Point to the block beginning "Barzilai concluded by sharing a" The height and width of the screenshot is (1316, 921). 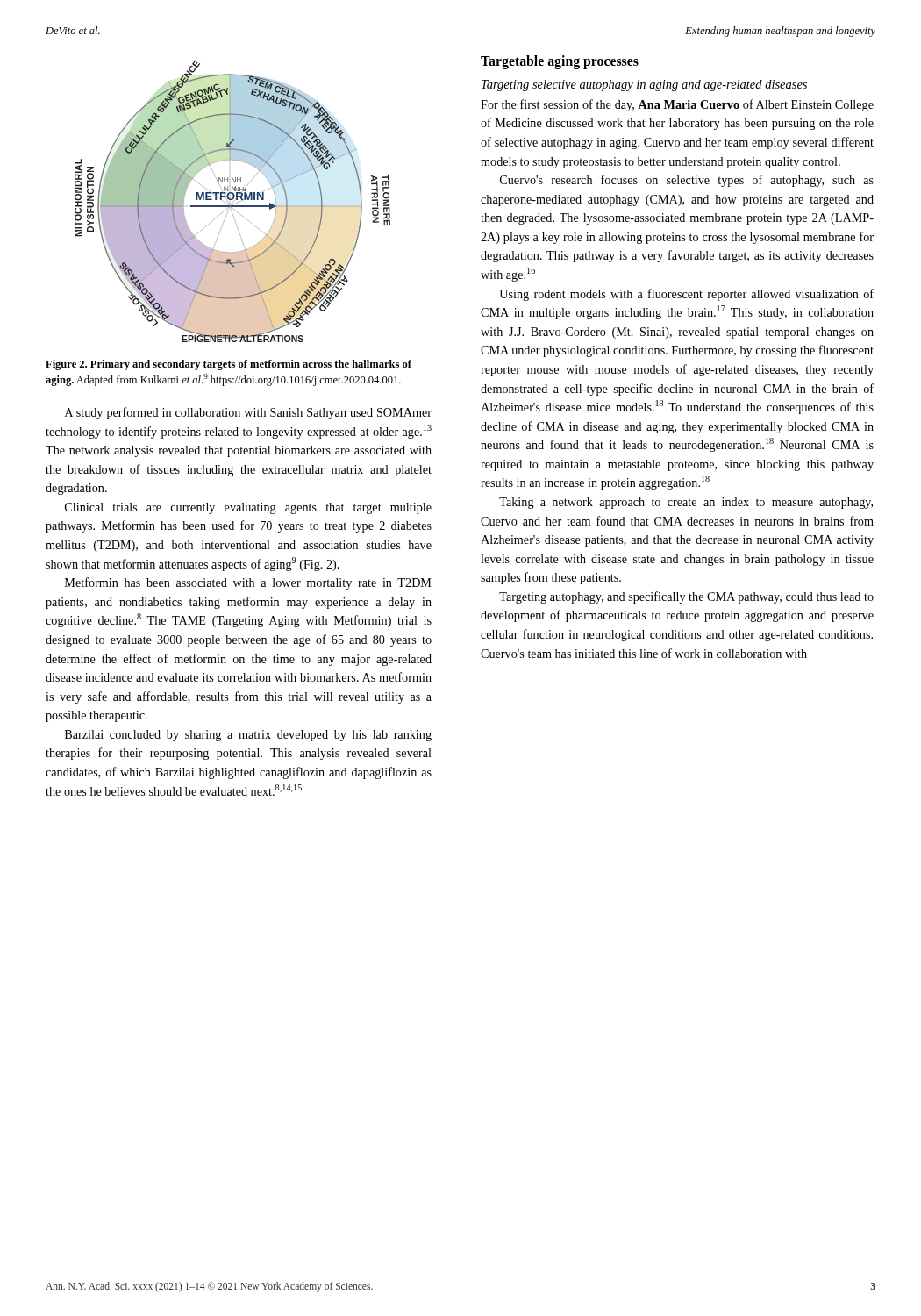tap(239, 763)
